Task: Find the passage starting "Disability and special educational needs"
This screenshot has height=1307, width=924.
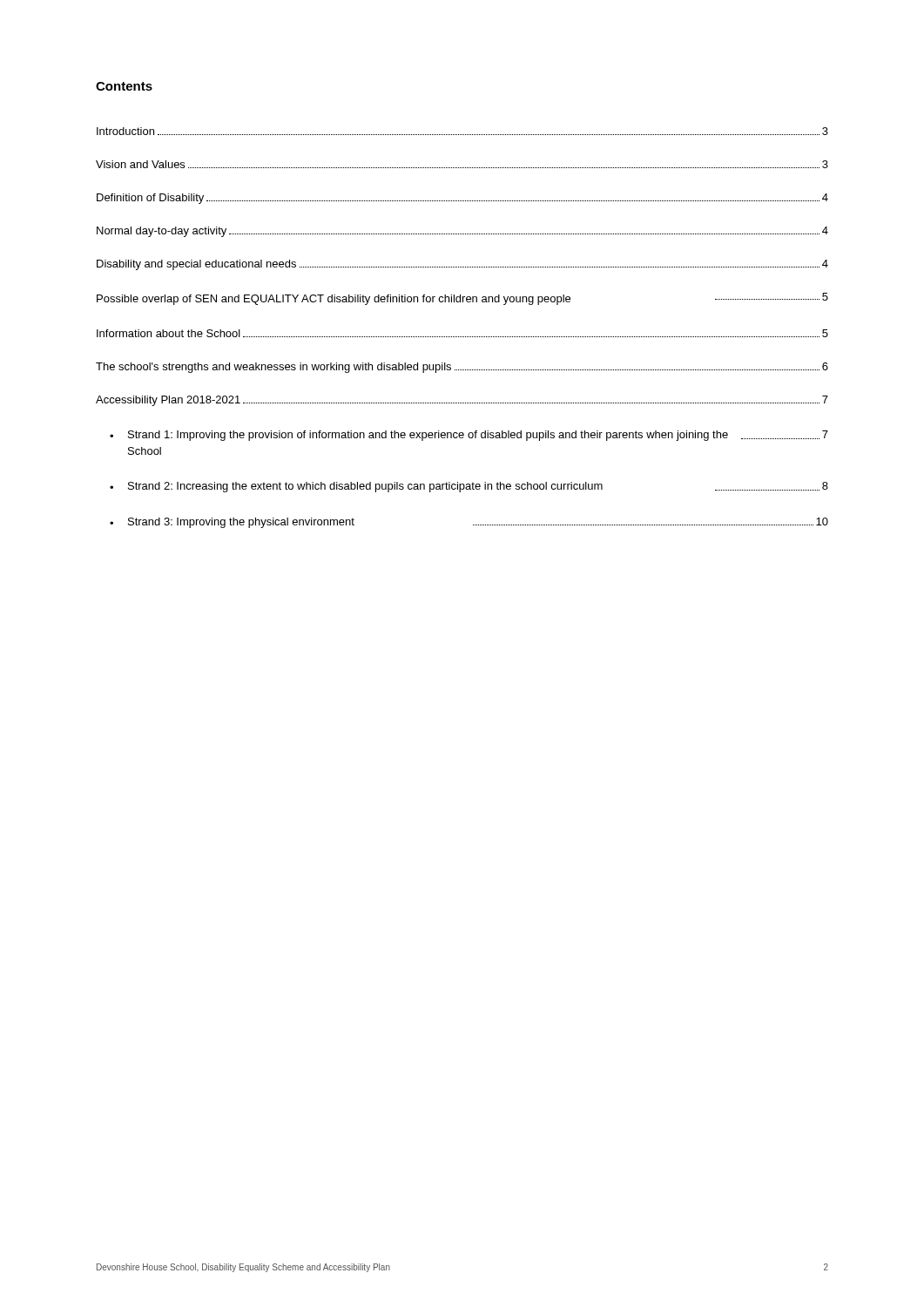Action: [x=462, y=264]
